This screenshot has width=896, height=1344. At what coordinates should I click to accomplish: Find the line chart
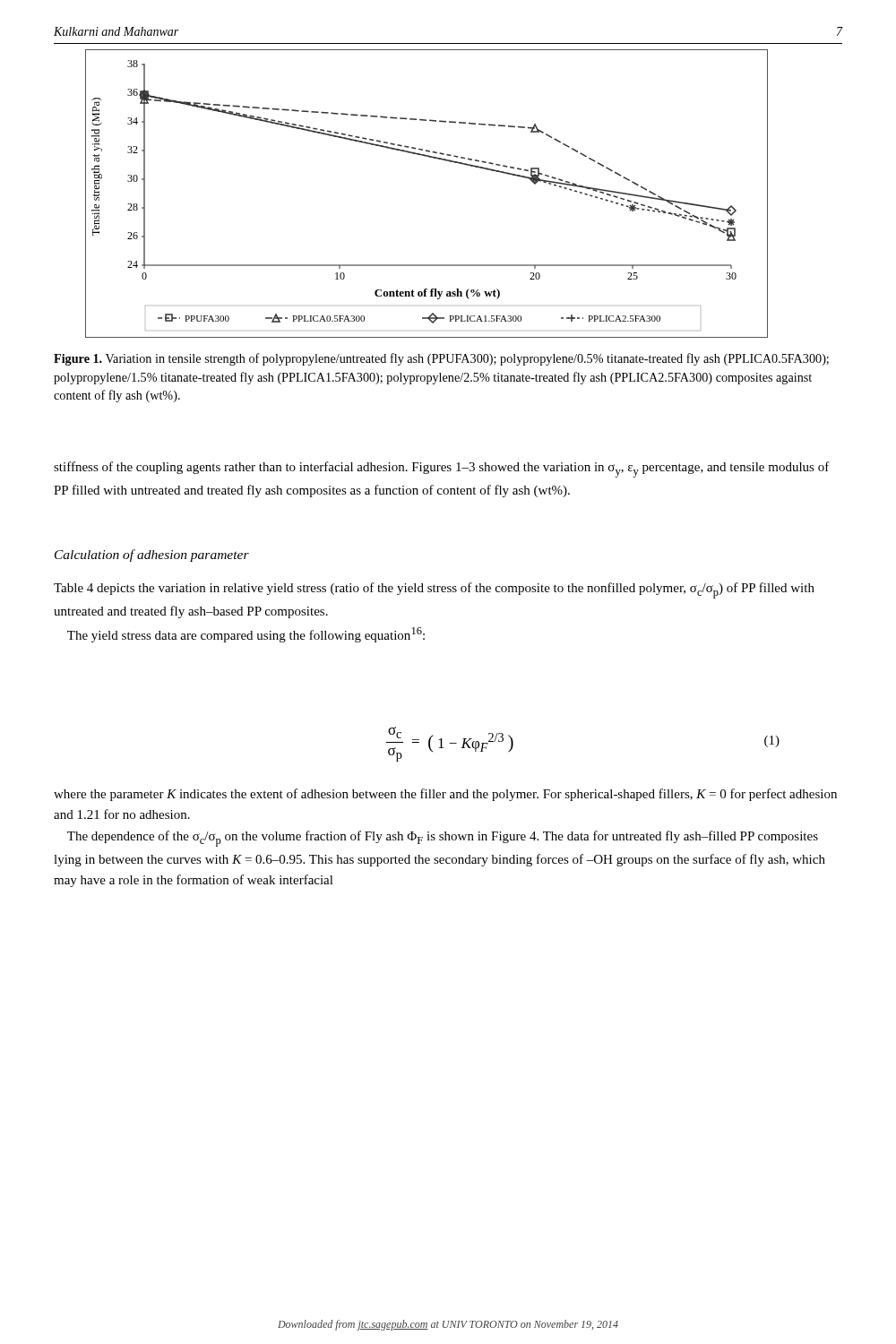426,195
